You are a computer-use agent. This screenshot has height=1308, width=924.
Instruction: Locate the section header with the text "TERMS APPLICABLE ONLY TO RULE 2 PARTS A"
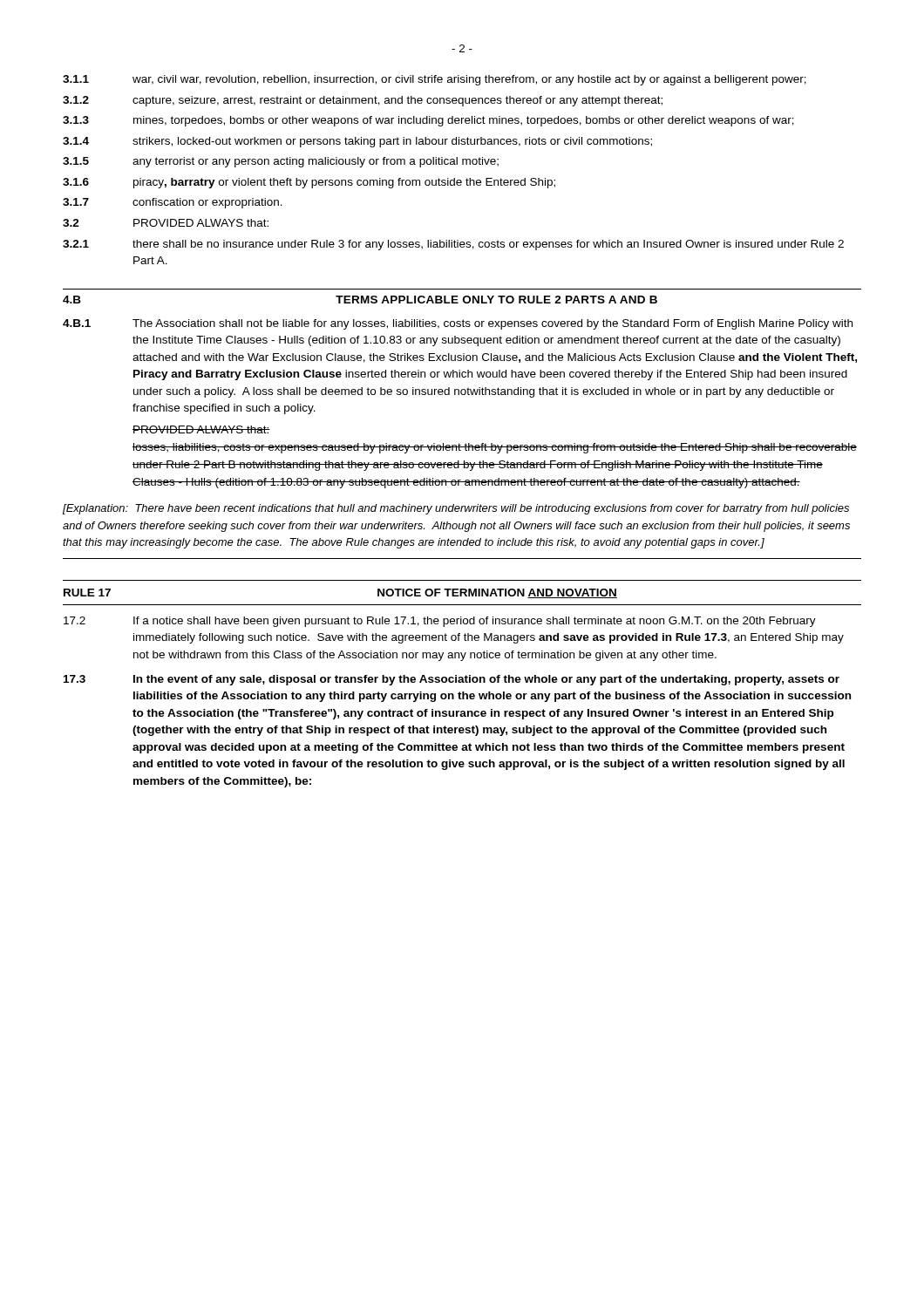497,299
